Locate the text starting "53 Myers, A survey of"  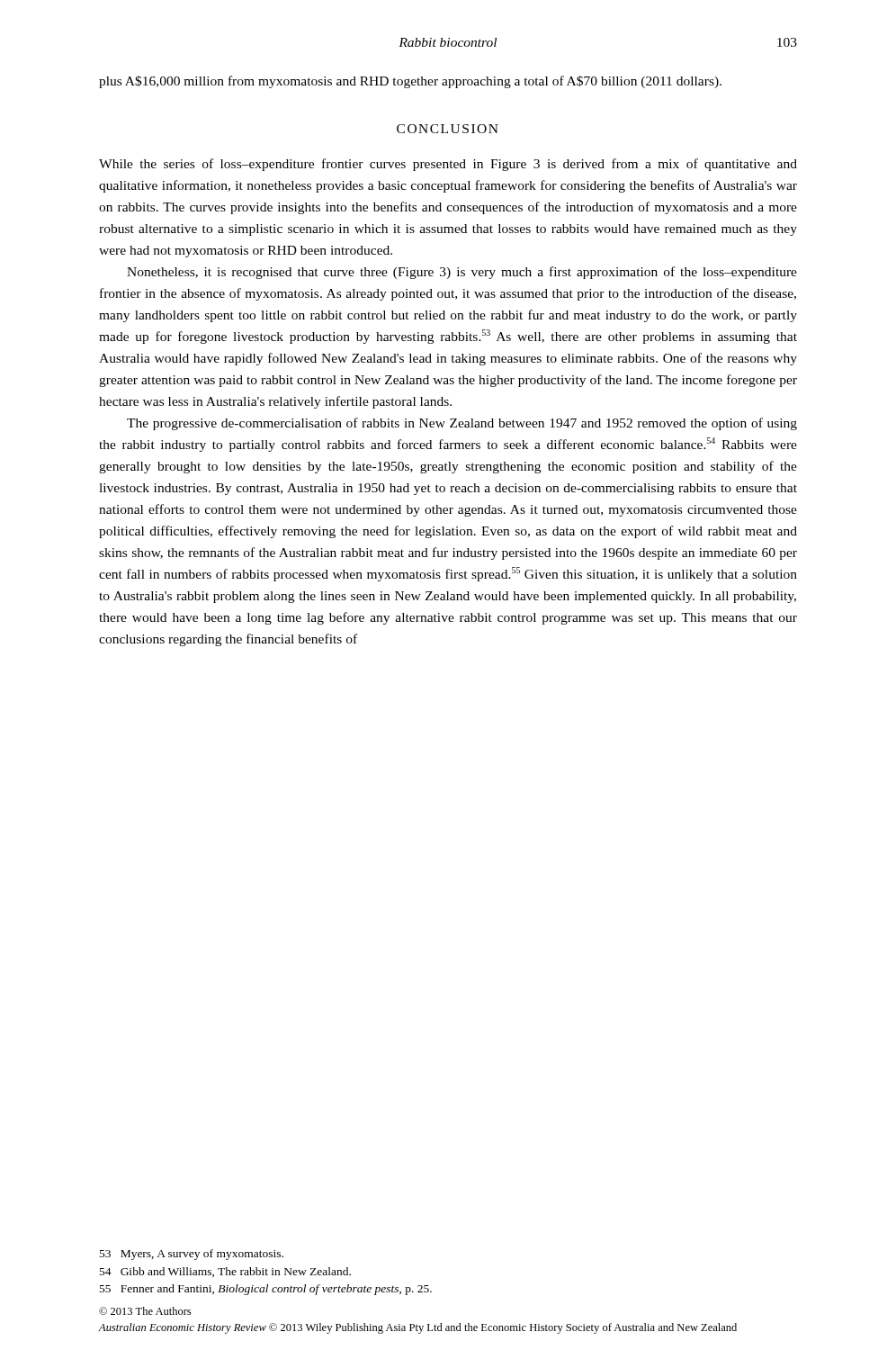pyautogui.click(x=192, y=1253)
